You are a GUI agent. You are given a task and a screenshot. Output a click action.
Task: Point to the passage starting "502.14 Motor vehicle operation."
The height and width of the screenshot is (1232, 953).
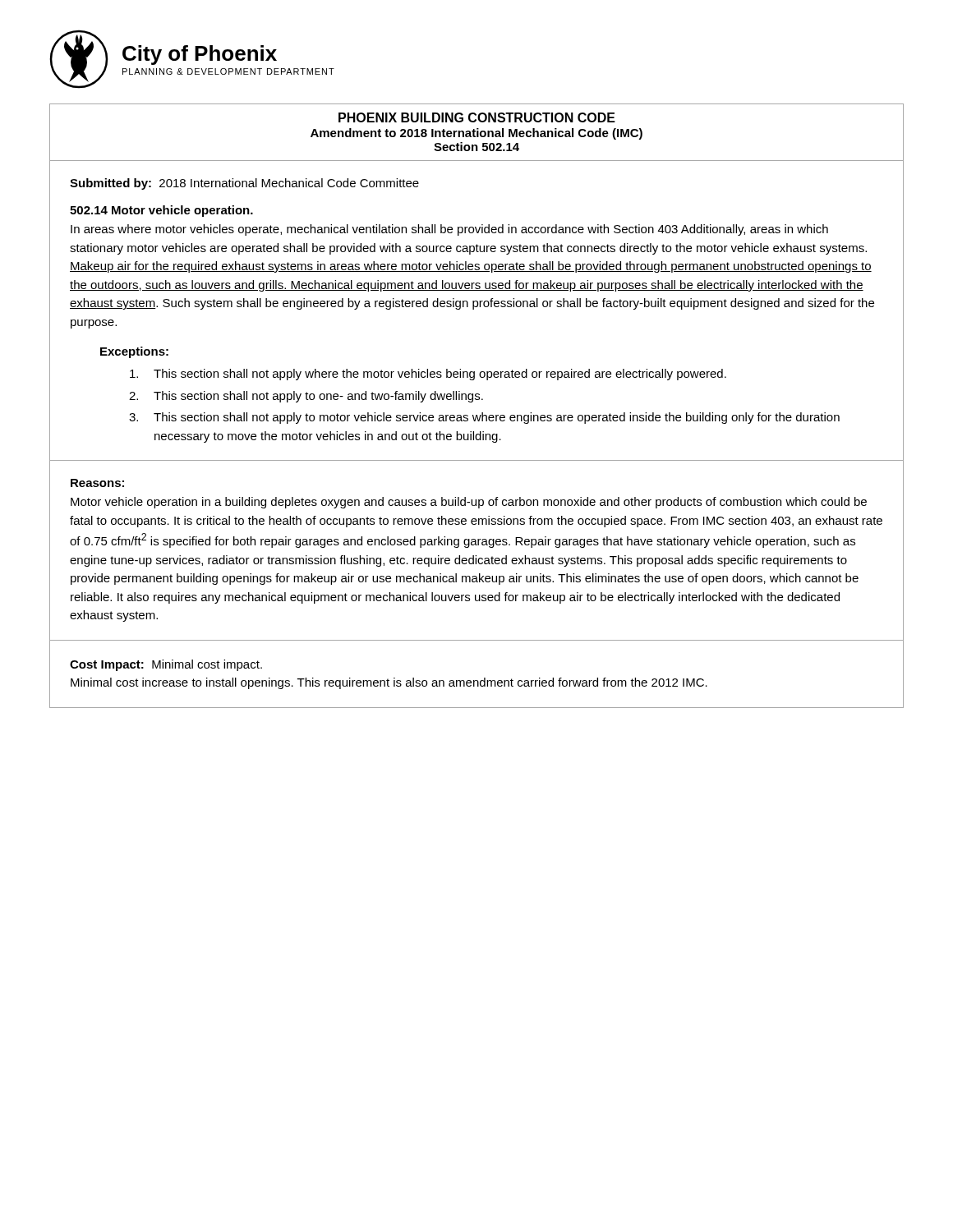point(162,210)
